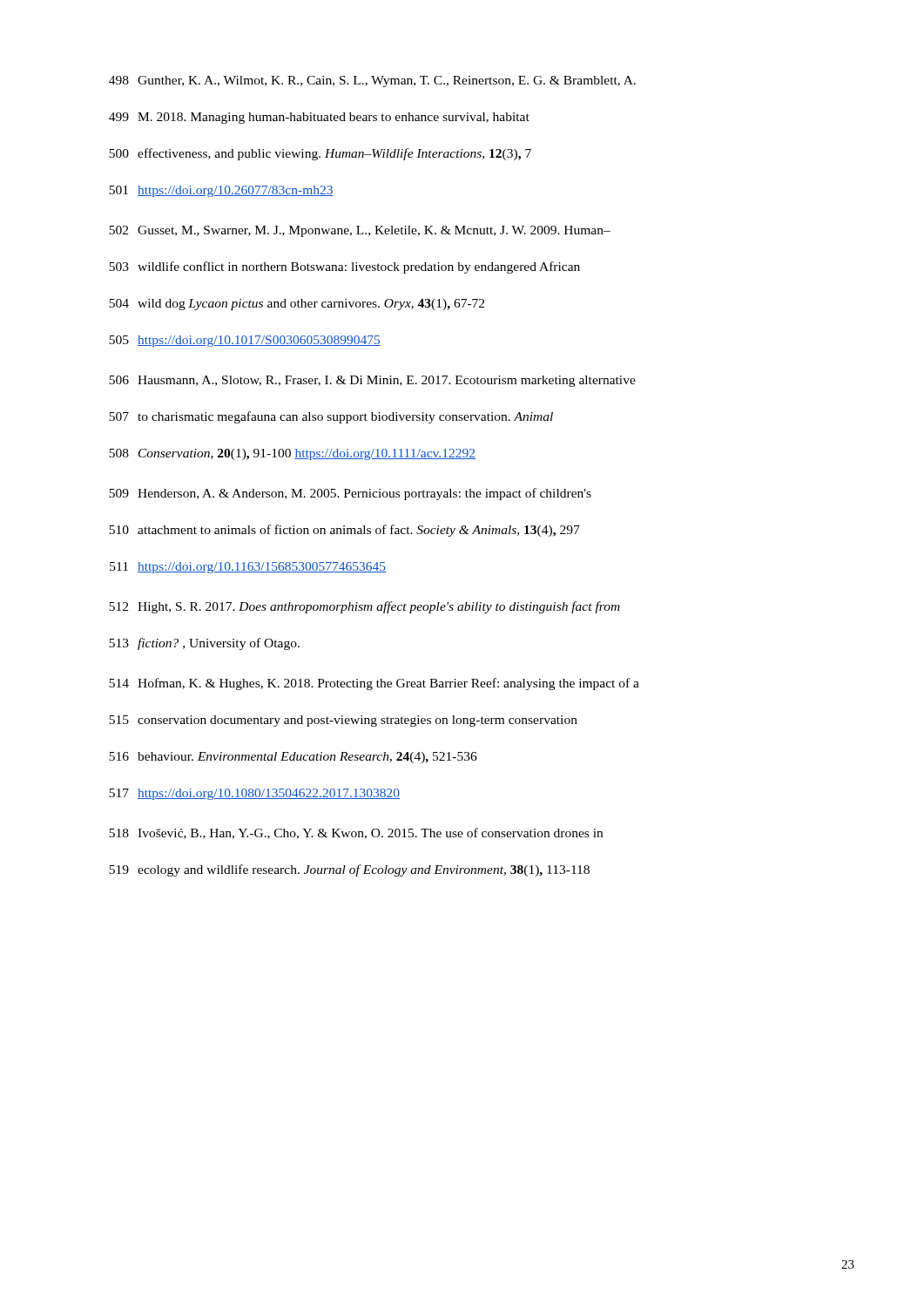
Task: Point to the block beginning "519 ecology and wildlife research. Journal of Ecology"
Action: [x=339, y=870]
